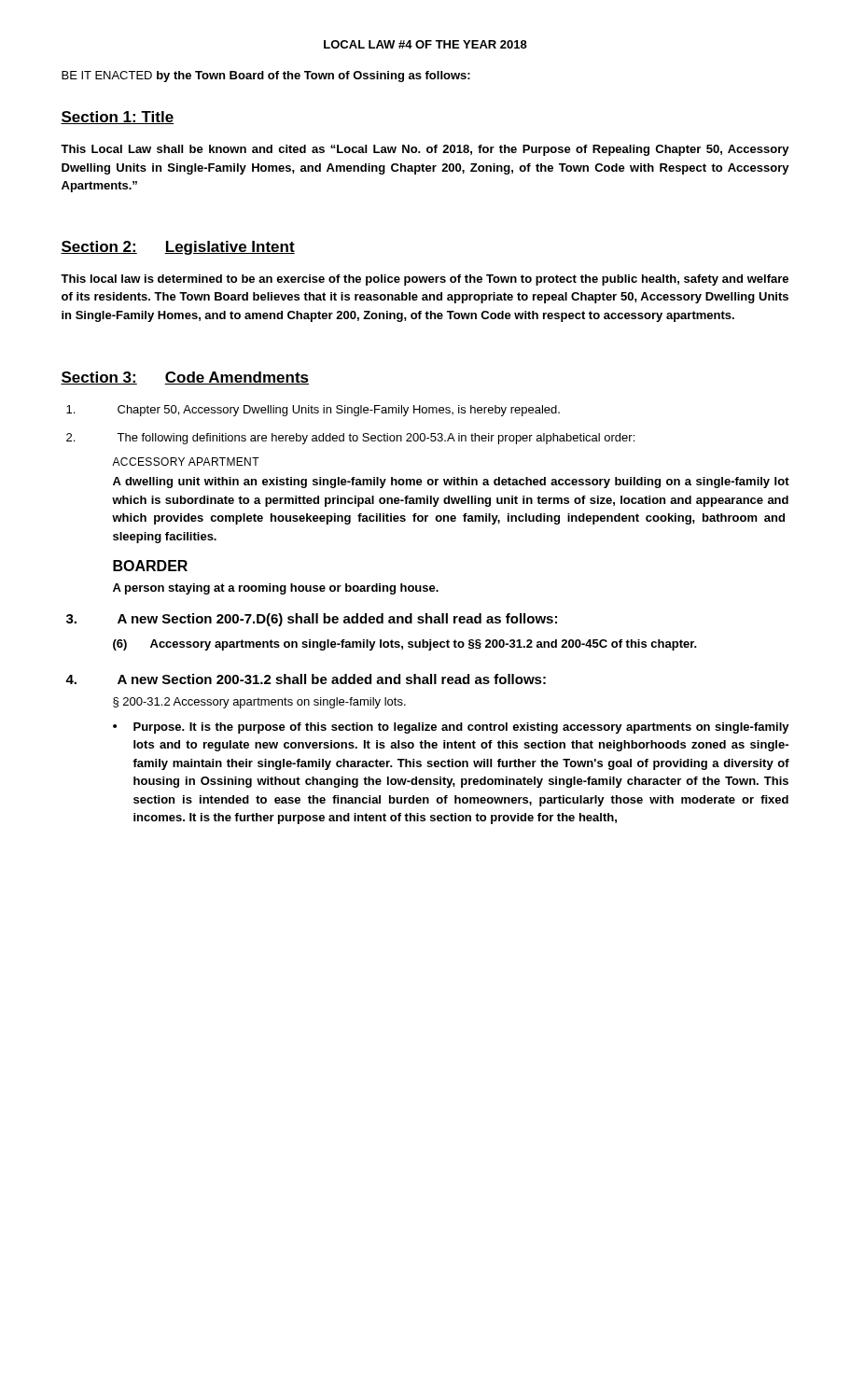Point to the element starting "A dwelling unit within an"
The width and height of the screenshot is (850, 1400).
click(451, 508)
